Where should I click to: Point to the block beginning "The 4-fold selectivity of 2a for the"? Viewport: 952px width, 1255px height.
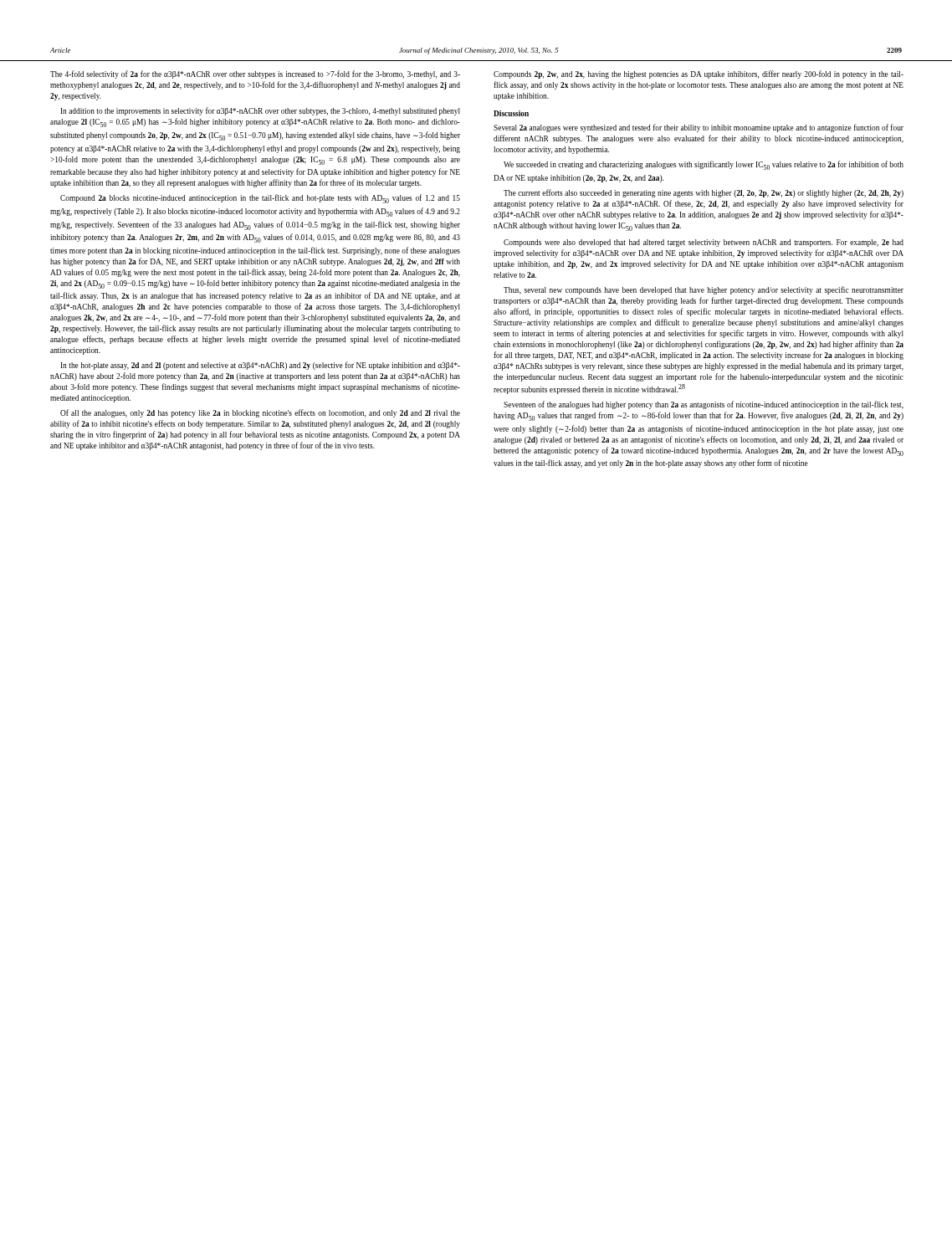point(255,261)
